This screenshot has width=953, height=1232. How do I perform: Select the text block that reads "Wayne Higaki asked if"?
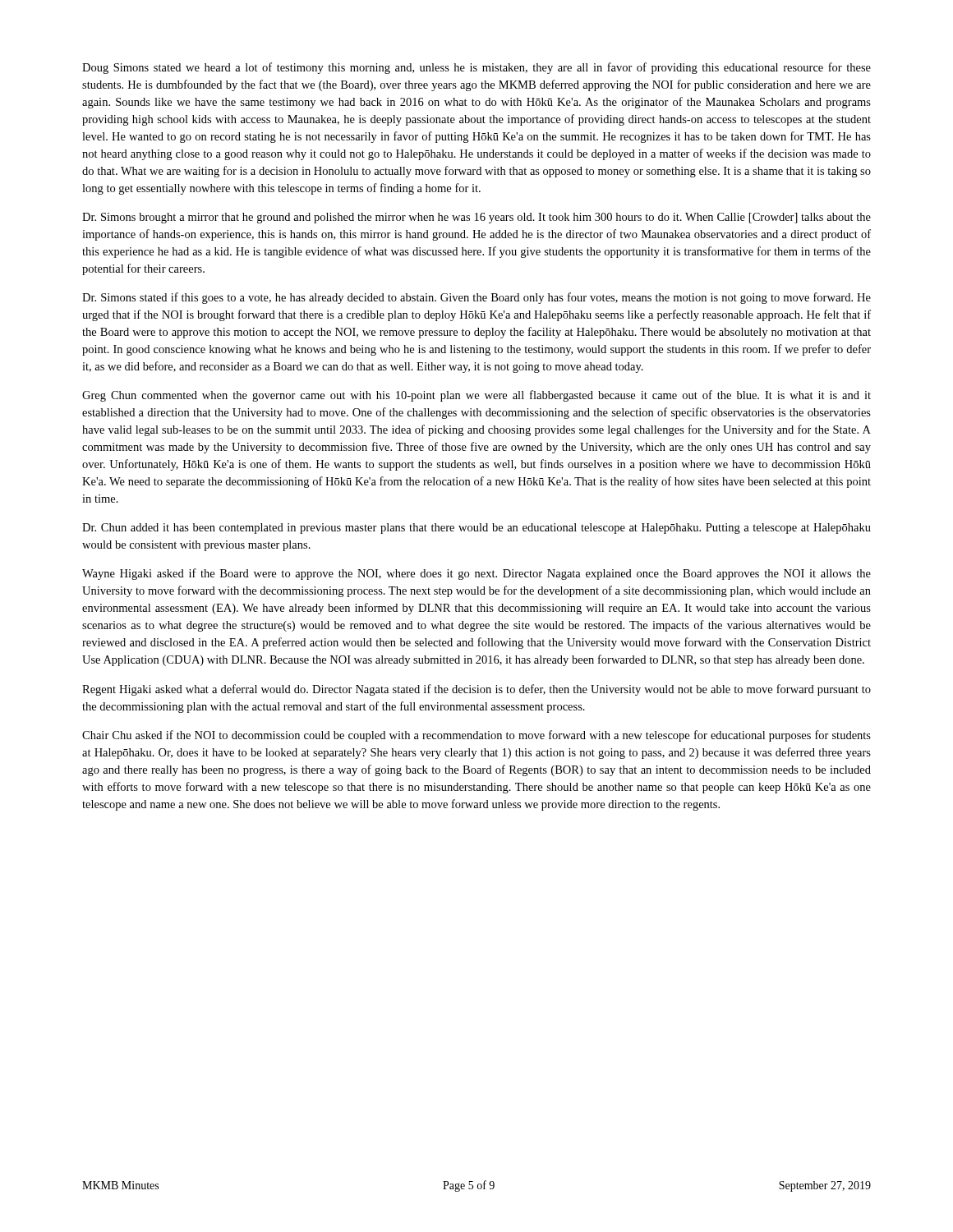476,617
